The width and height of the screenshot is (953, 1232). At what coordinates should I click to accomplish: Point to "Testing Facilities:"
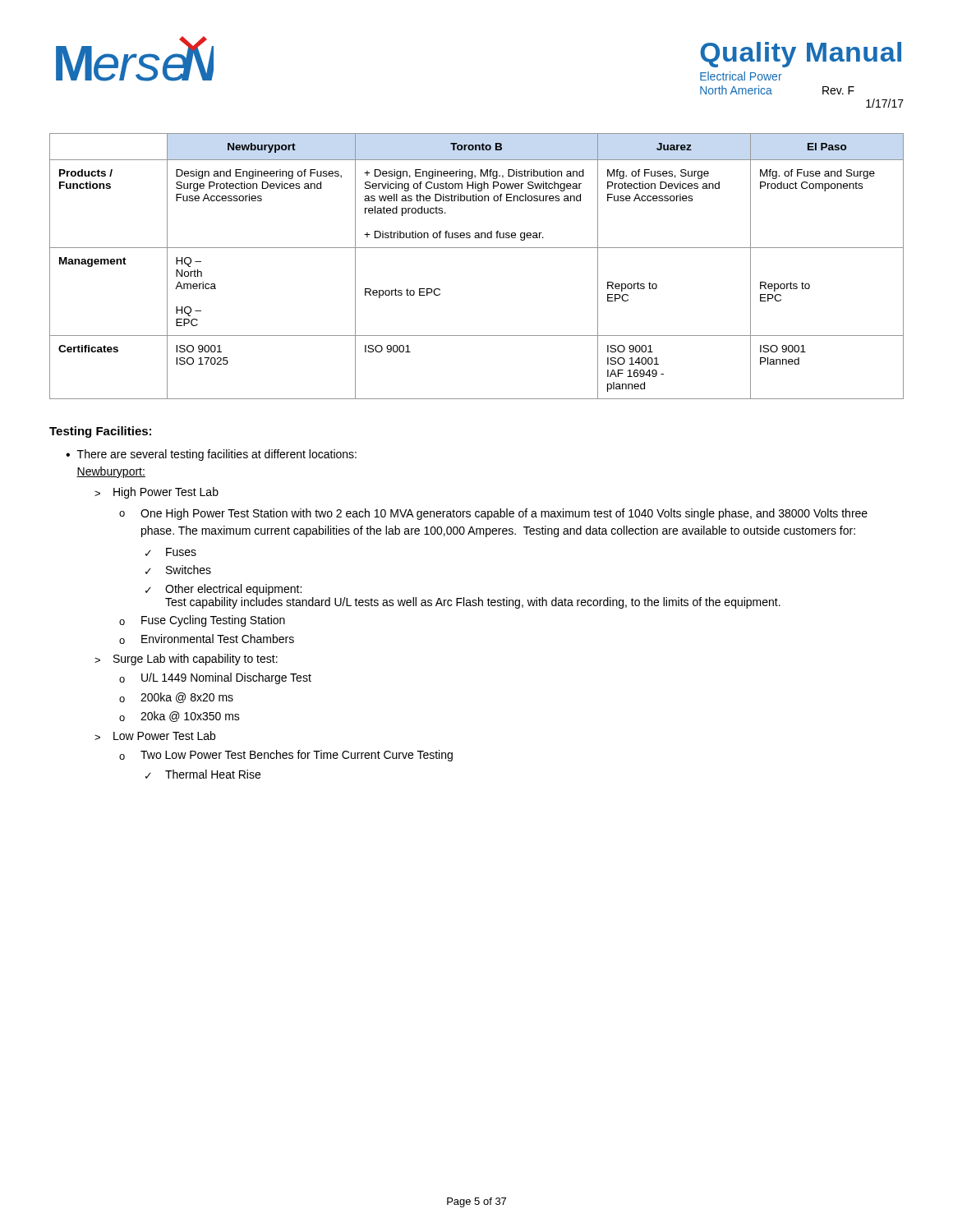pos(101,431)
